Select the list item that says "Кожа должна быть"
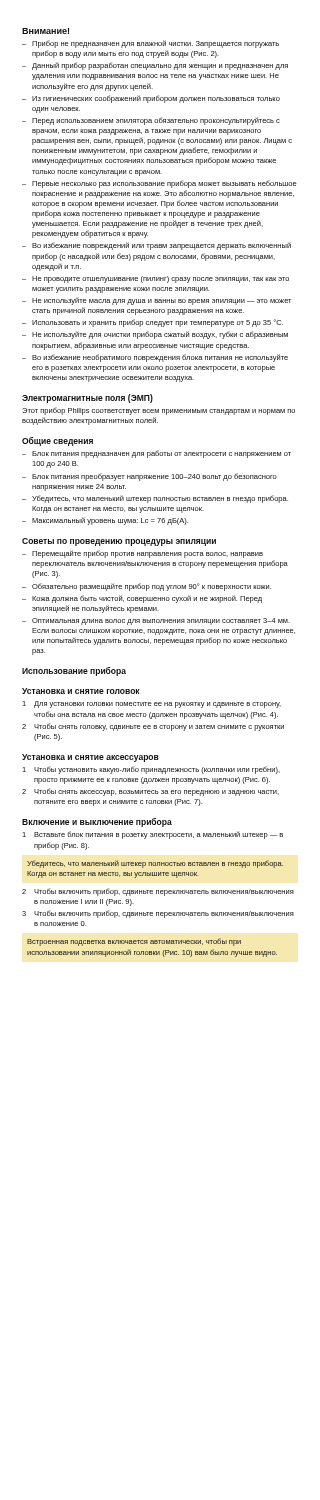 click(x=147, y=603)
